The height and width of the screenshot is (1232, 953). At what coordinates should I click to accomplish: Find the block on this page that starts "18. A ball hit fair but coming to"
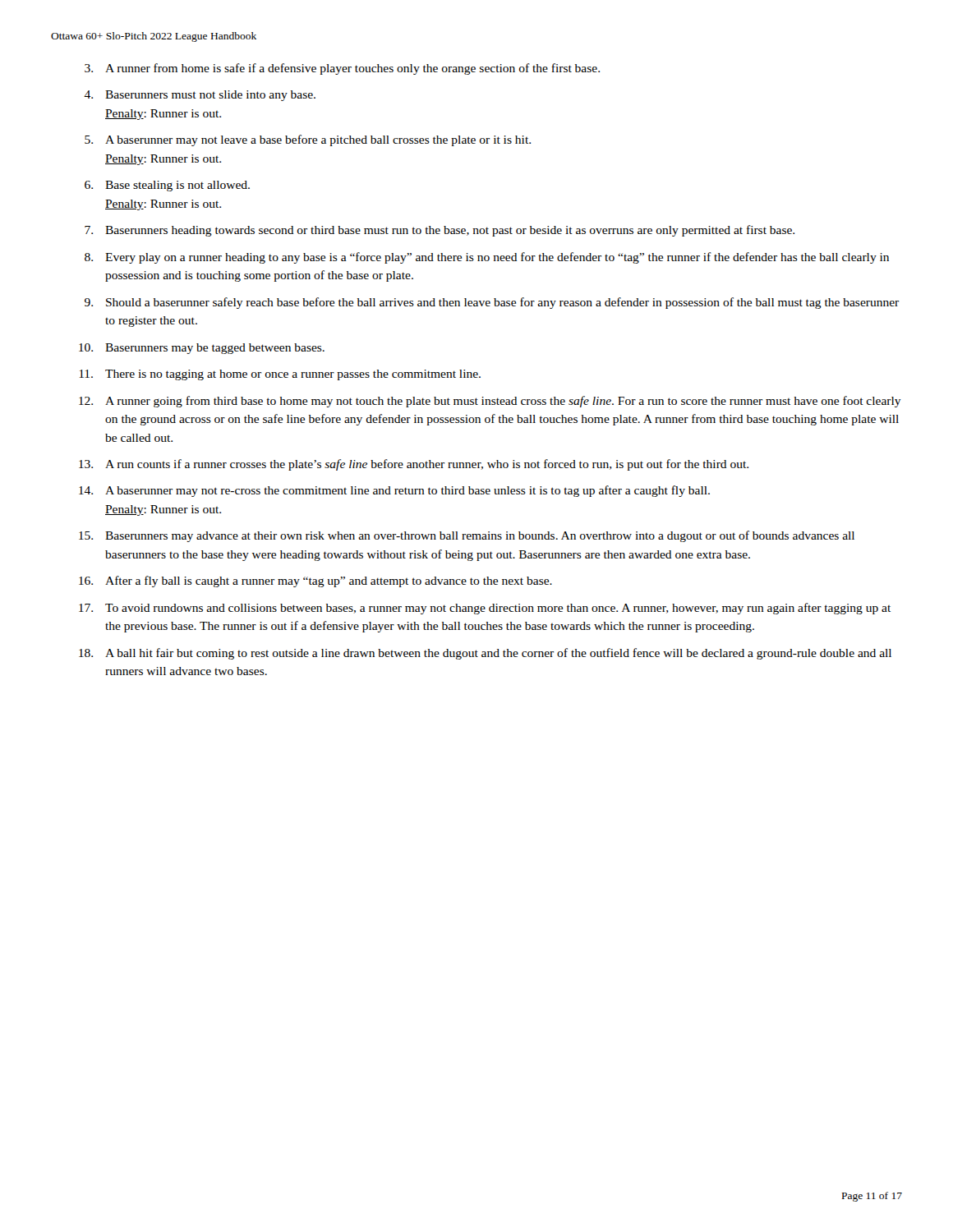(x=476, y=662)
